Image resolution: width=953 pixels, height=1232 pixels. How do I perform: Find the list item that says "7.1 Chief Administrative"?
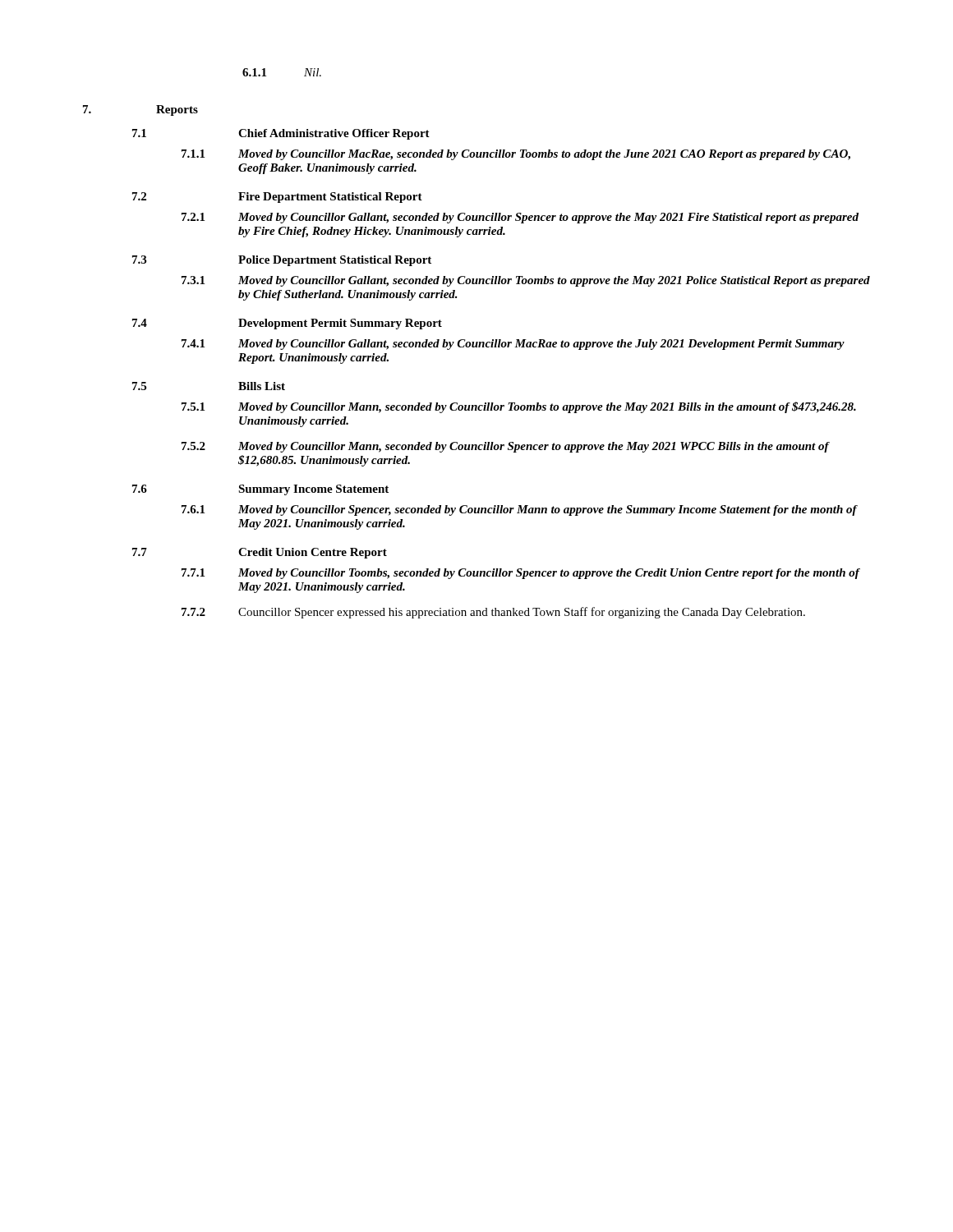click(x=281, y=134)
